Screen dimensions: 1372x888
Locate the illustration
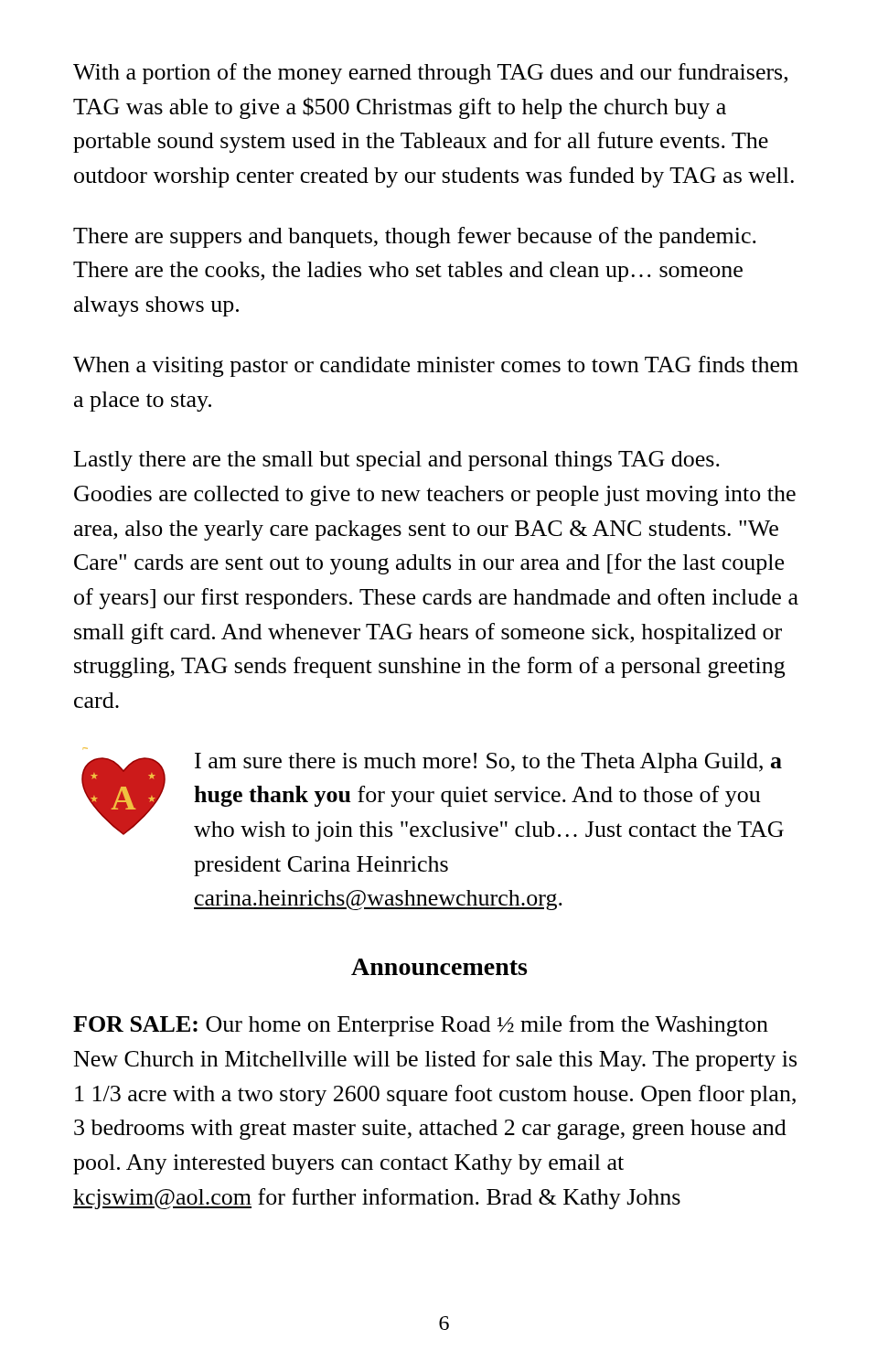click(x=123, y=799)
